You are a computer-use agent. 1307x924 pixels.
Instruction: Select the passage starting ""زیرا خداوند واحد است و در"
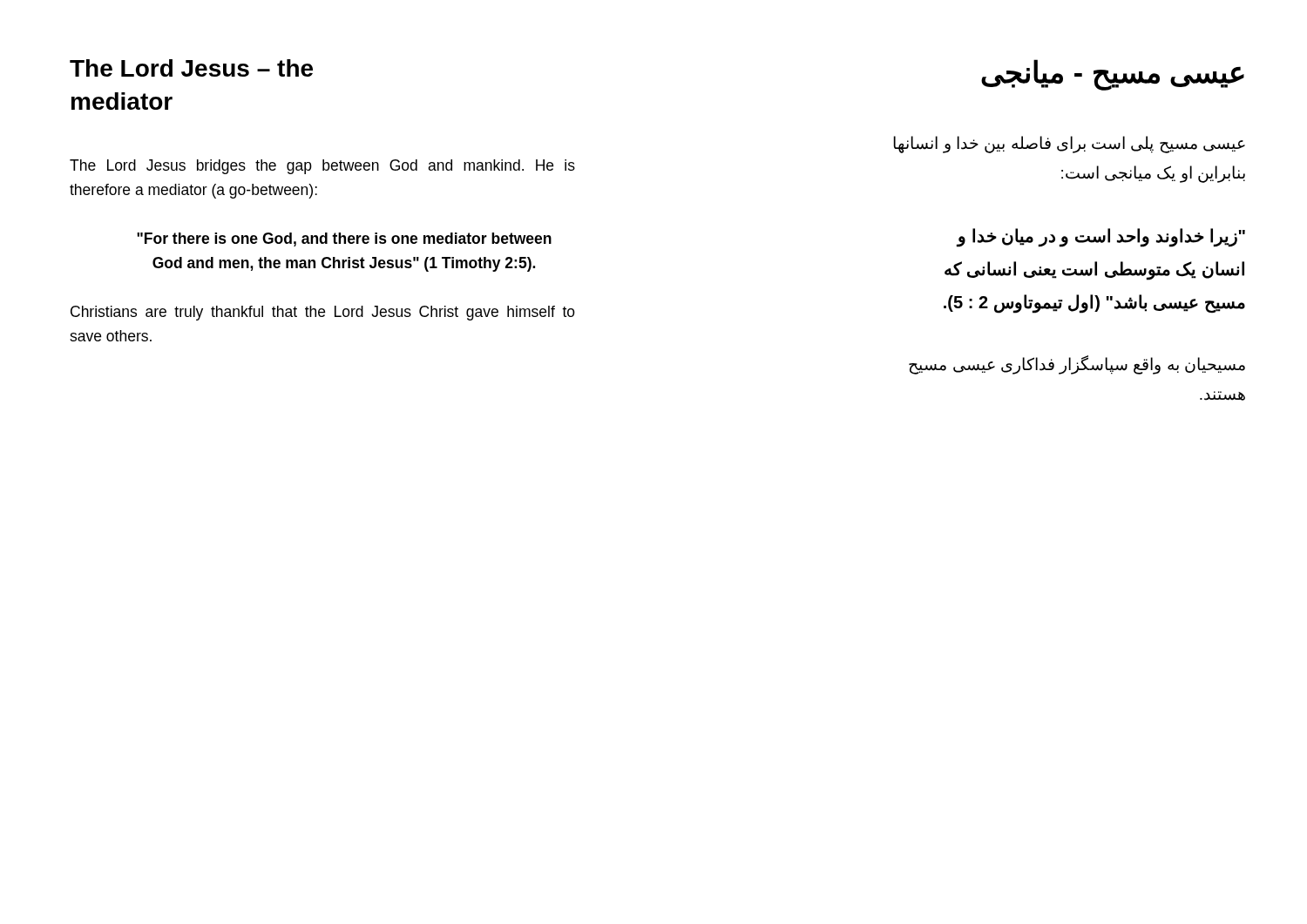click(x=1094, y=269)
